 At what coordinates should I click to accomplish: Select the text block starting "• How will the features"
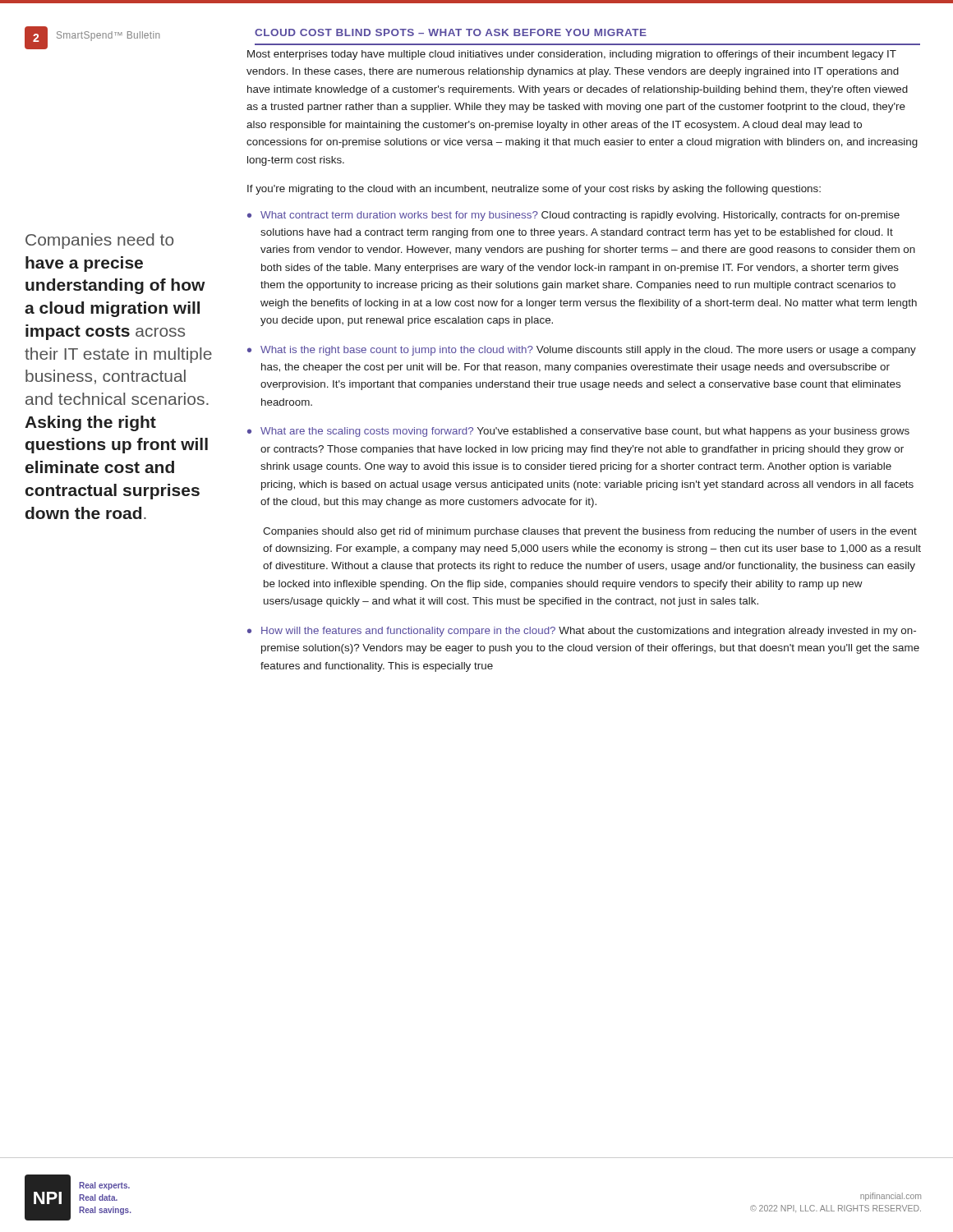pyautogui.click(x=584, y=648)
